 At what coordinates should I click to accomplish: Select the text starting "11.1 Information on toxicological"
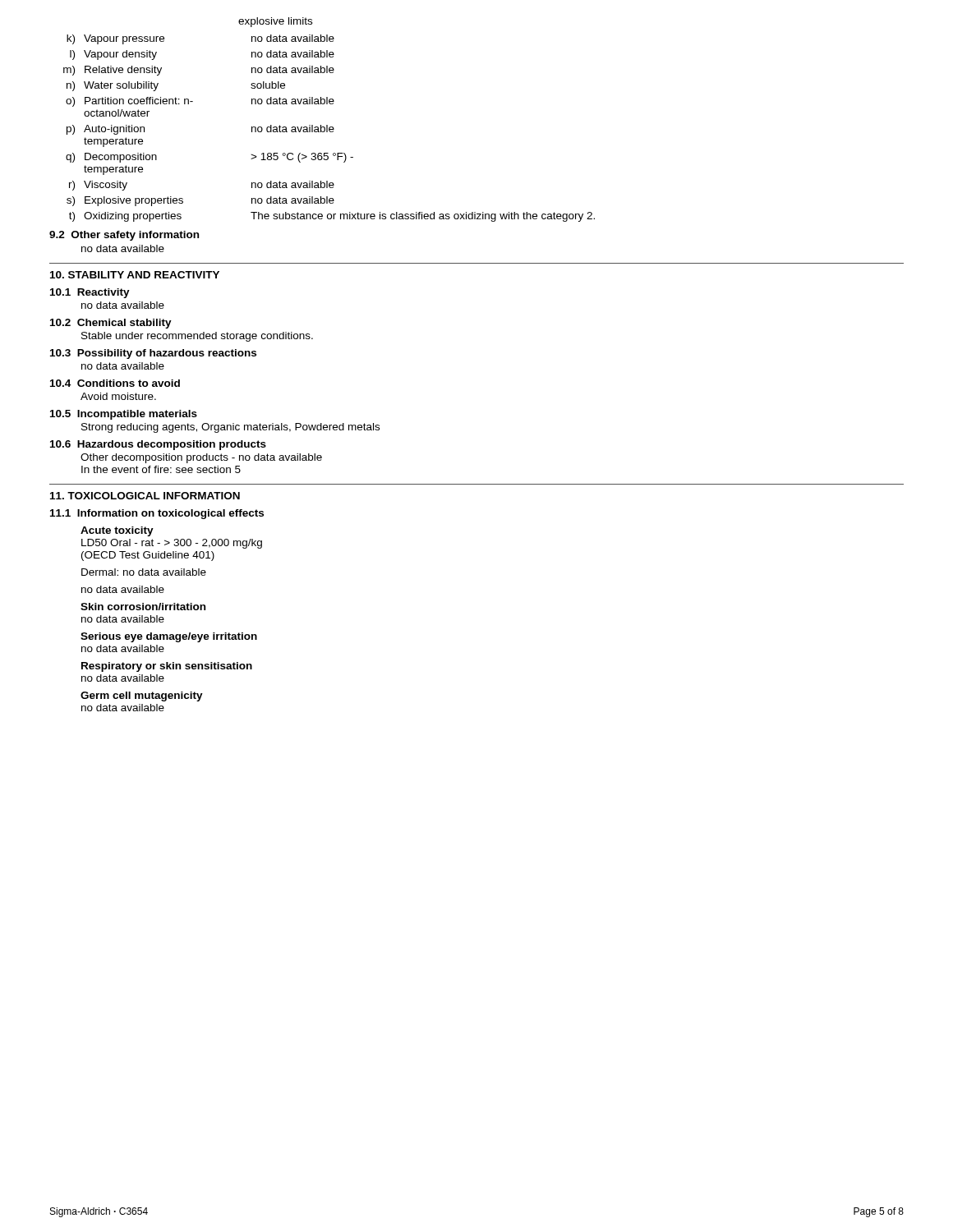coord(157,513)
